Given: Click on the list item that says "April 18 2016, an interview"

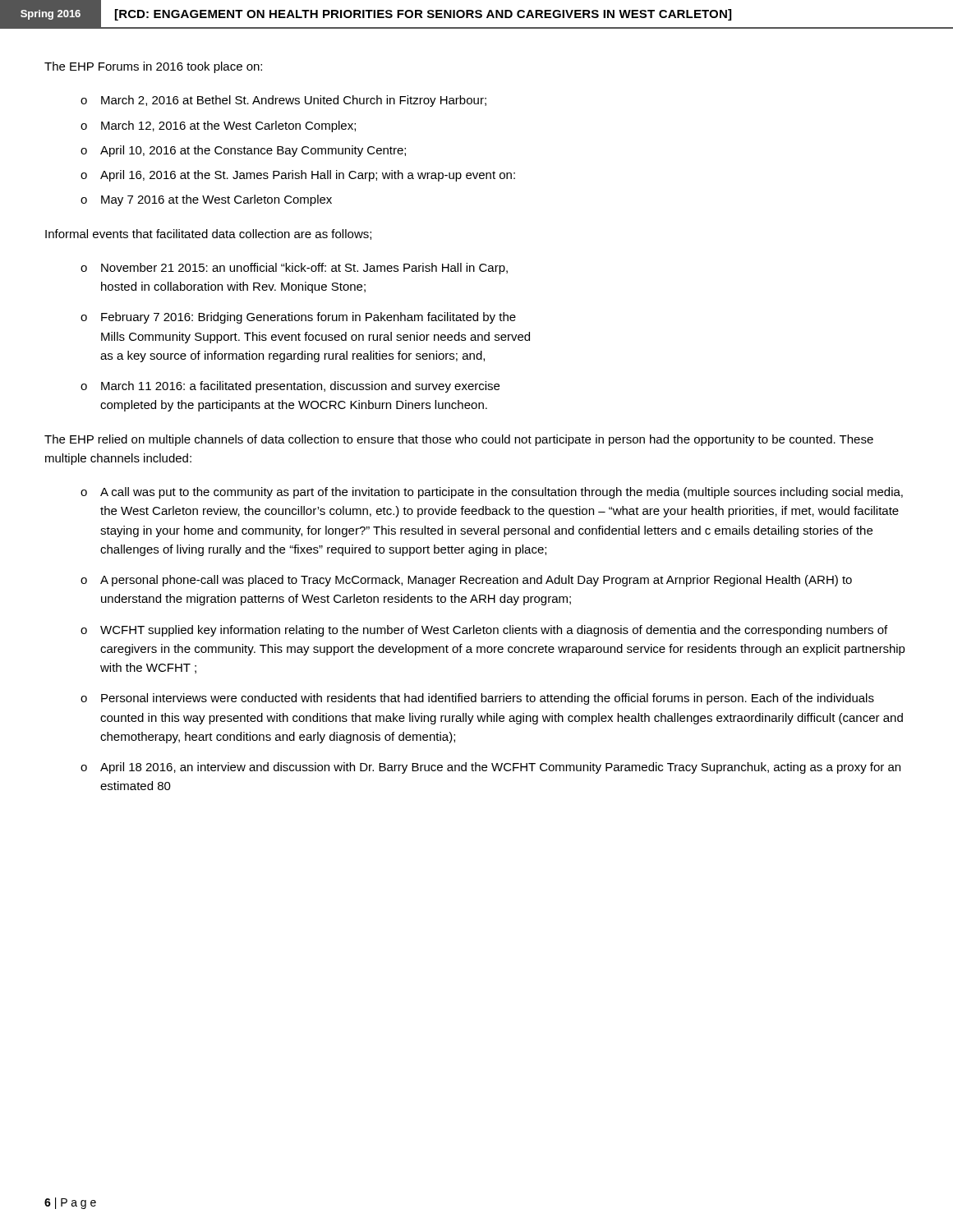Looking at the screenshot, I should (x=501, y=776).
